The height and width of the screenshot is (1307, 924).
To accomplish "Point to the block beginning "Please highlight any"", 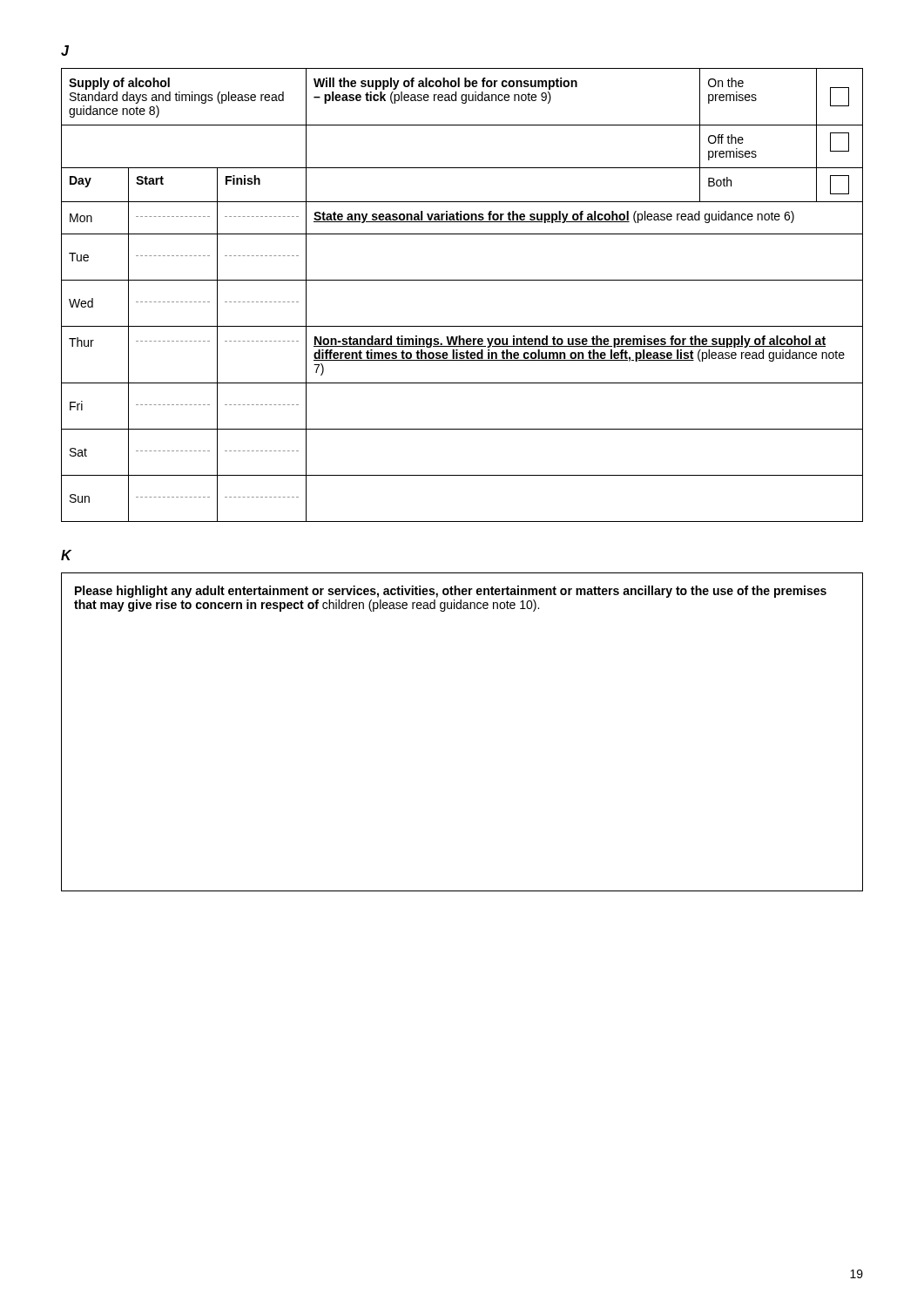I will tap(450, 598).
